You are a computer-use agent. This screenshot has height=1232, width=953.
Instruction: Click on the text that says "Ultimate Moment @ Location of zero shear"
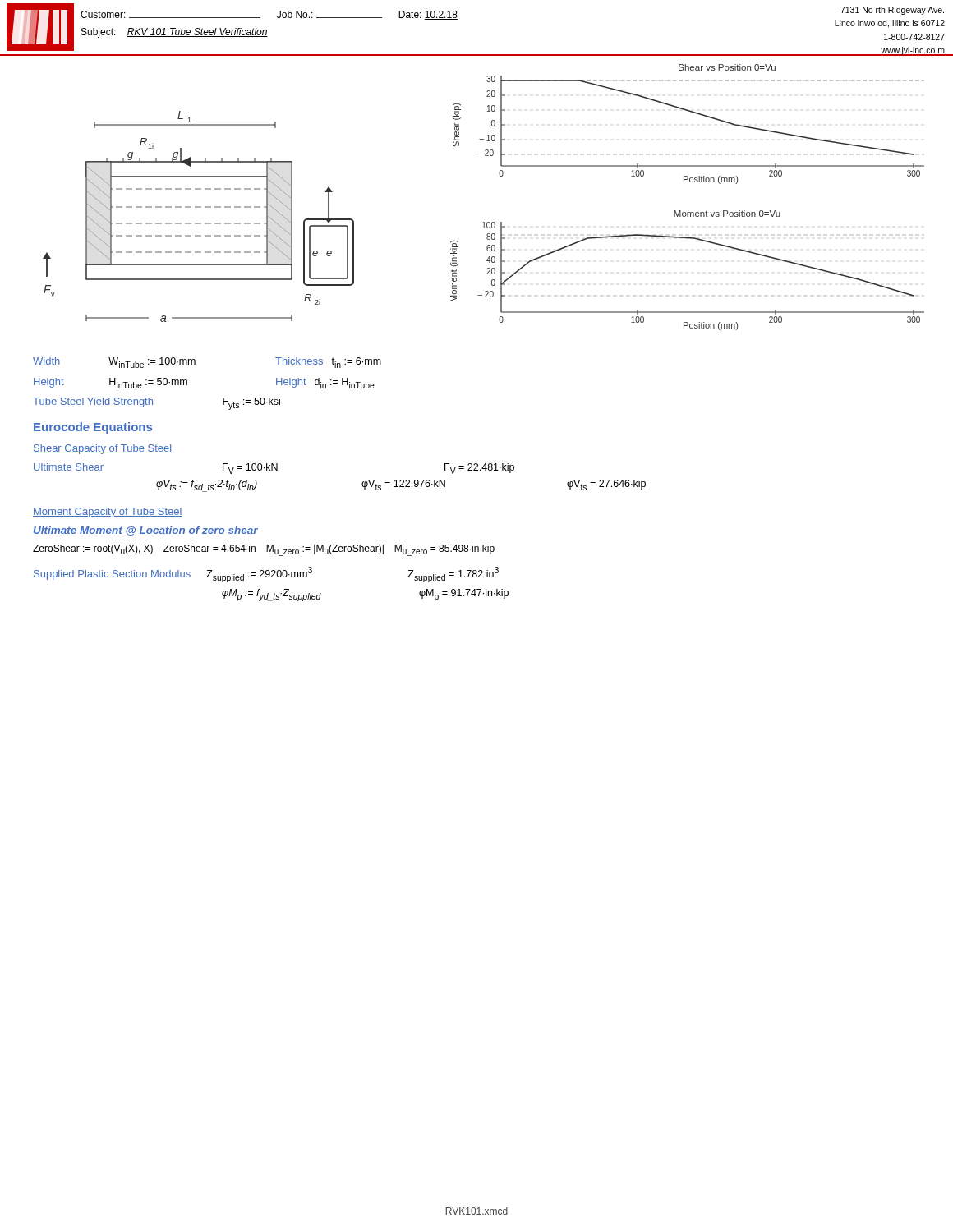[145, 530]
